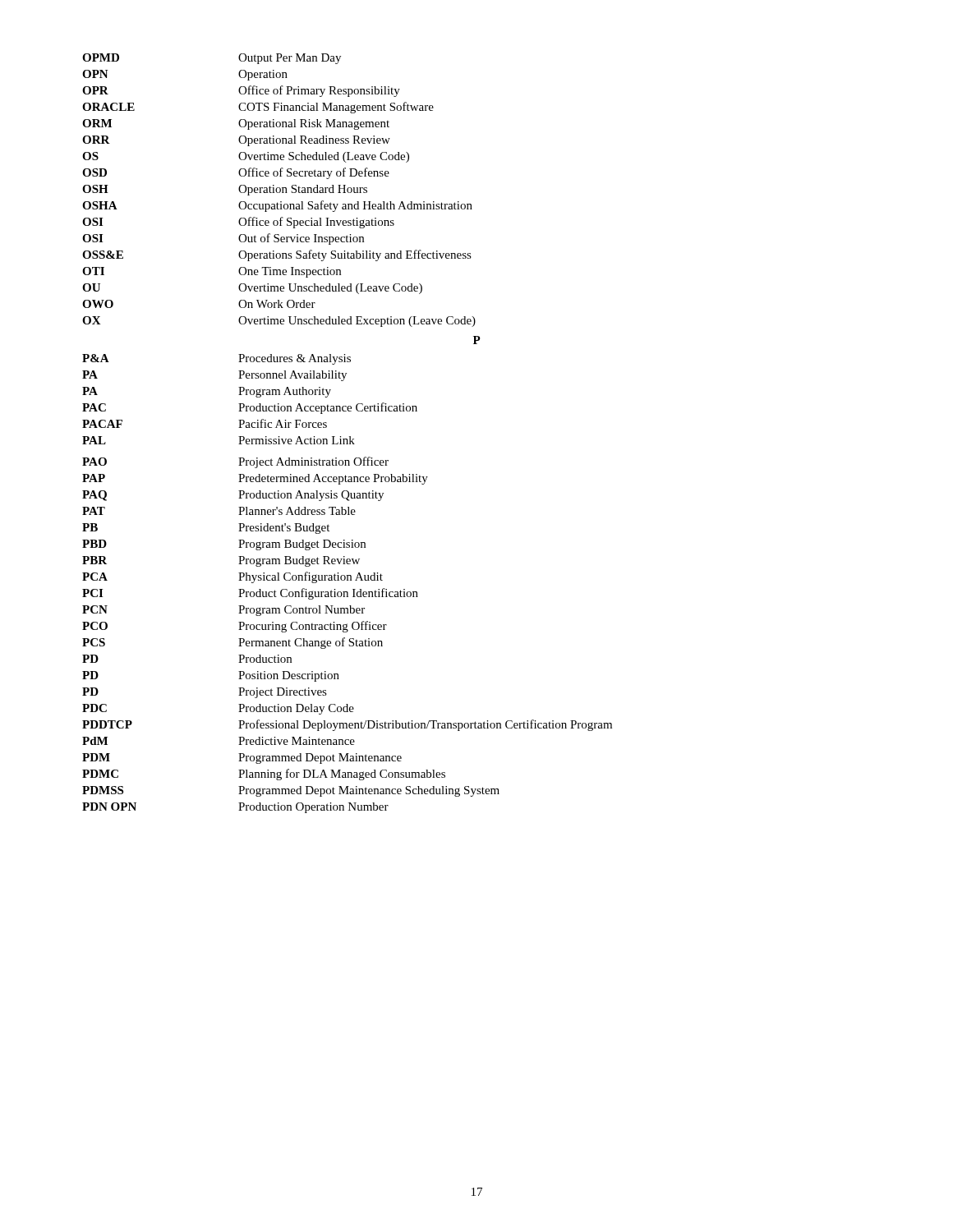Screen dimensions: 1232x953
Task: Point to the text starting "P&A Procedures & Analysis"
Action: [x=95, y=359]
